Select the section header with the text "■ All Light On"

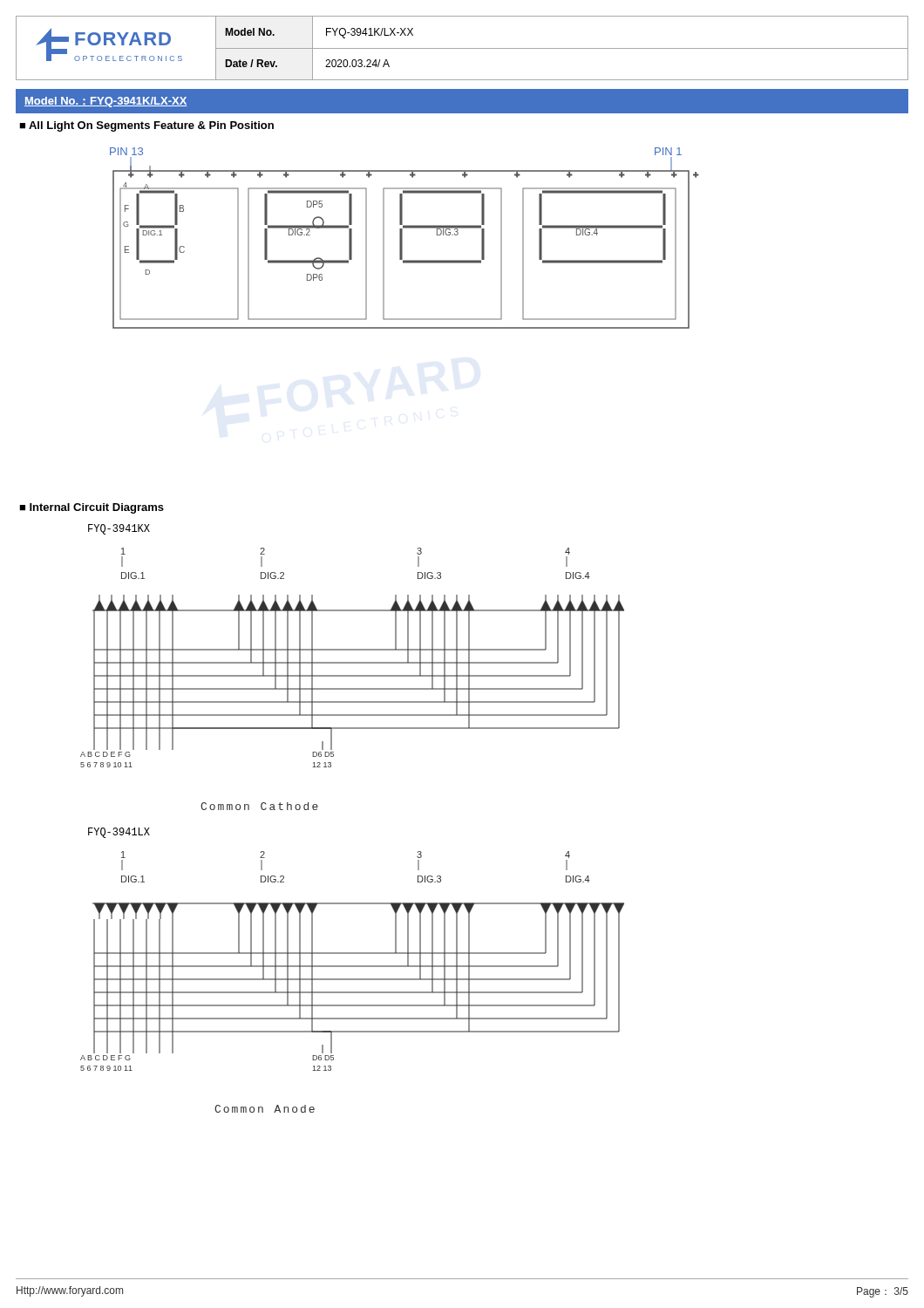(x=147, y=125)
